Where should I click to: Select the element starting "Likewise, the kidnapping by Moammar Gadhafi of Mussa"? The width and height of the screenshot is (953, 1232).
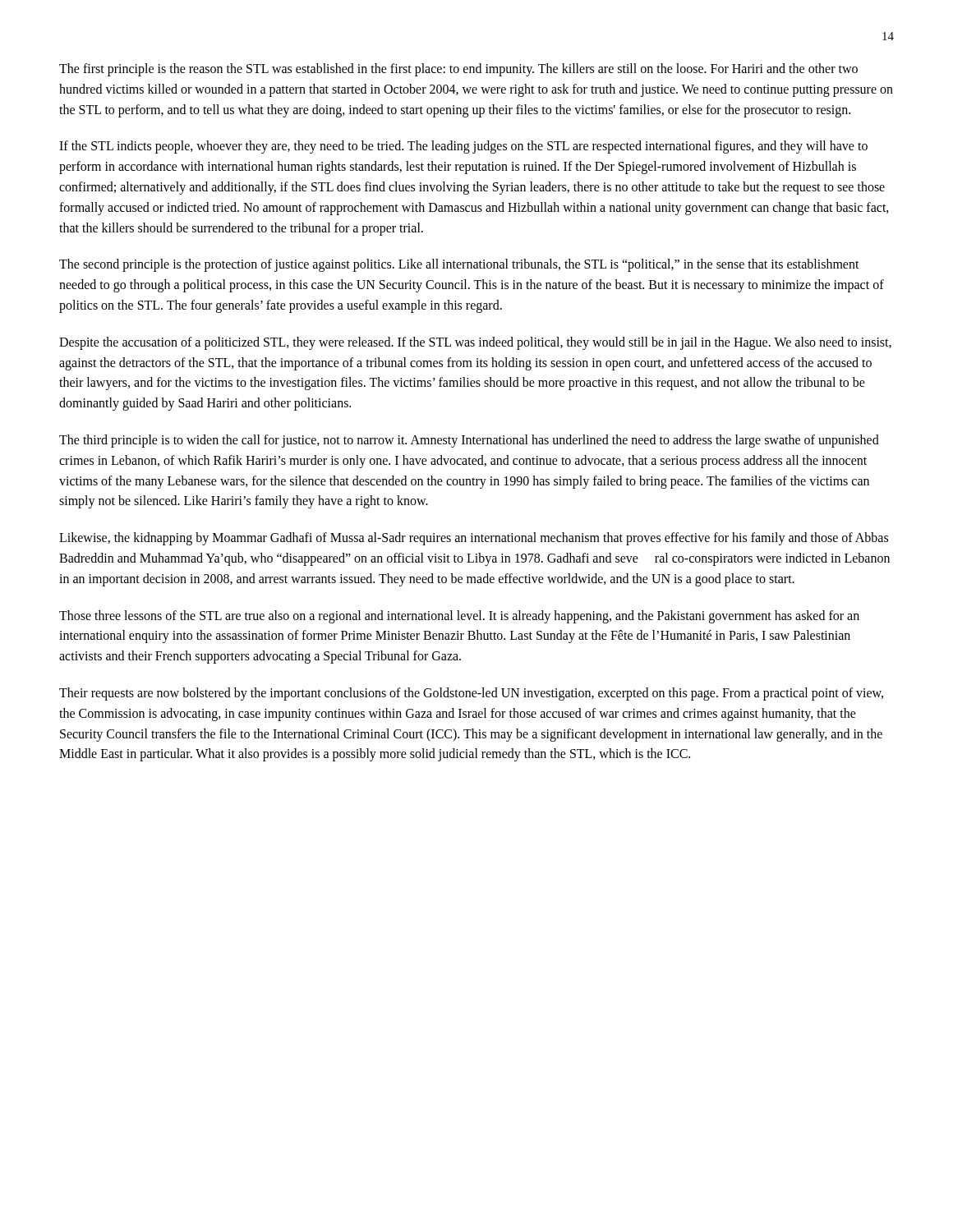475,558
